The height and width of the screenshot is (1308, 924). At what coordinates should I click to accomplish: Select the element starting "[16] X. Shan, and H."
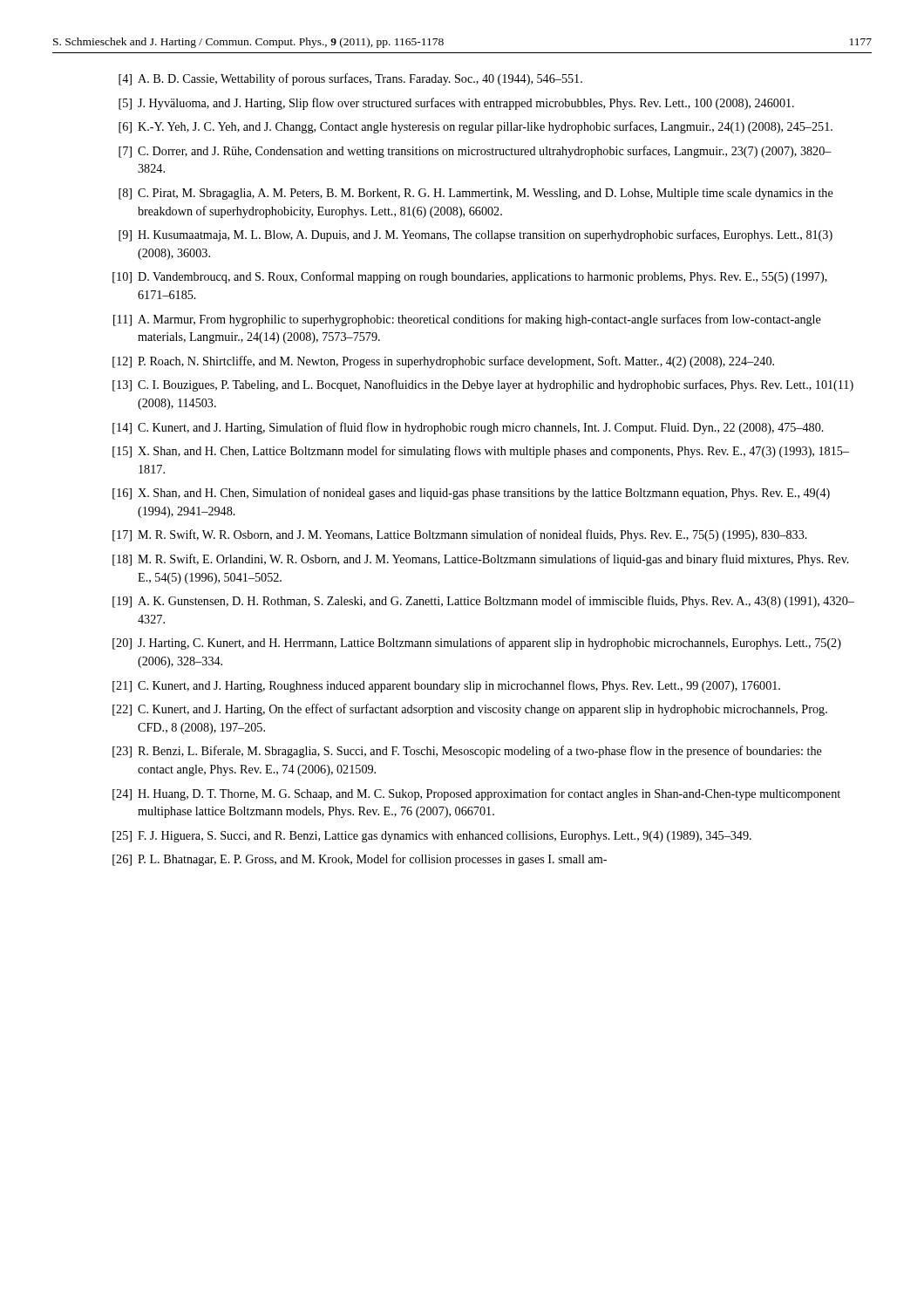(475, 502)
